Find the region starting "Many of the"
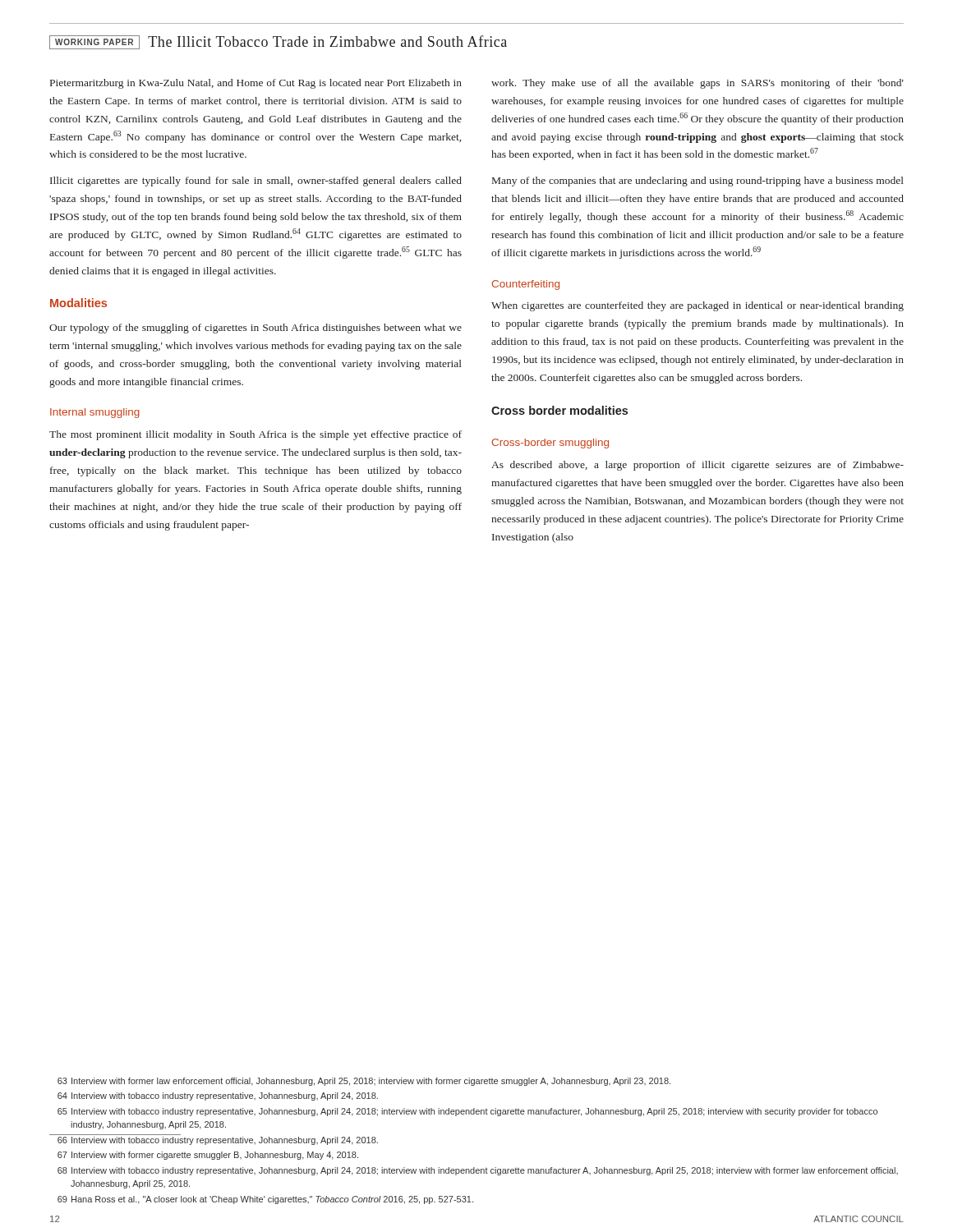The image size is (953, 1232). [698, 217]
